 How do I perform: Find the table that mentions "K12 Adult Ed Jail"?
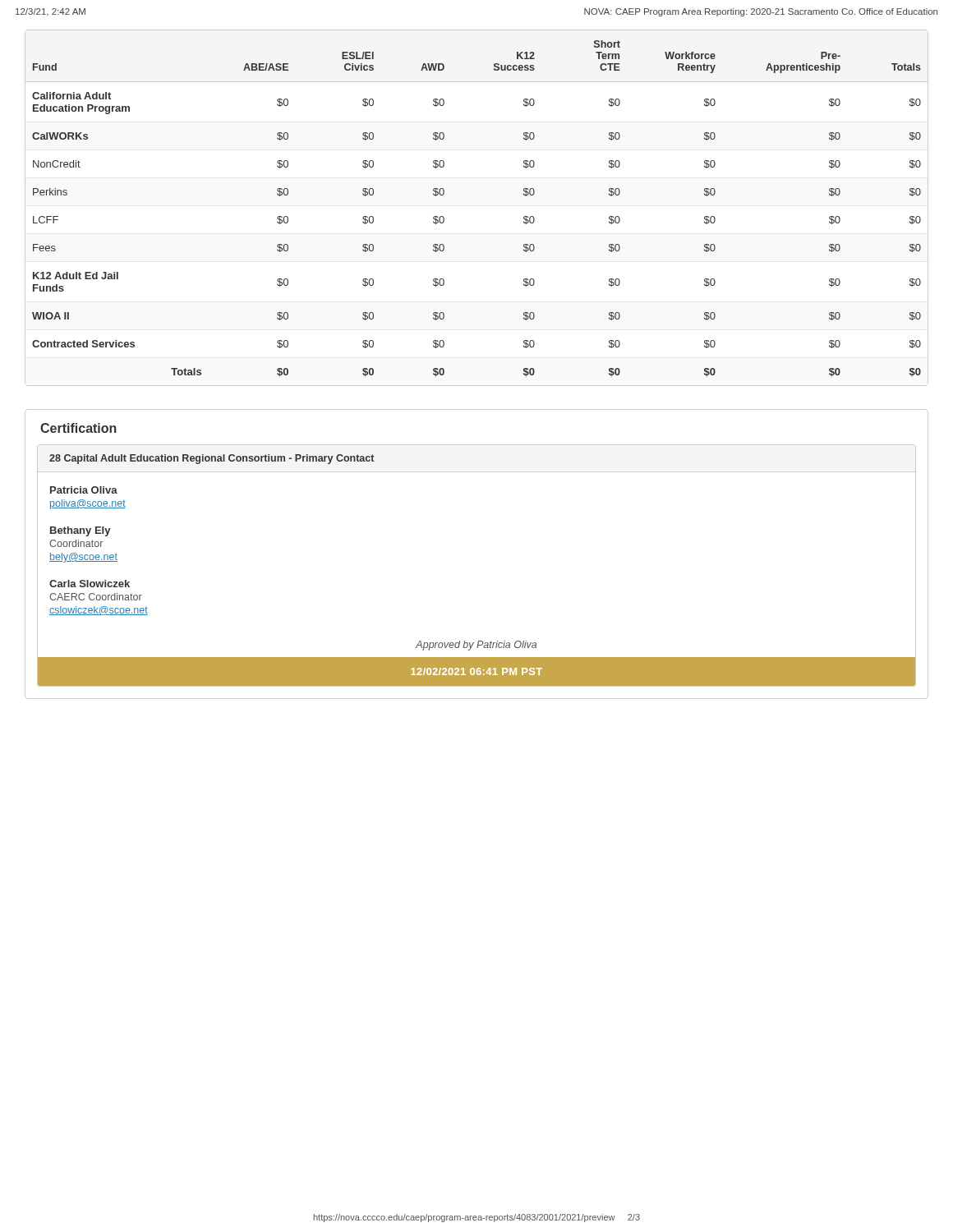pyautogui.click(x=476, y=208)
